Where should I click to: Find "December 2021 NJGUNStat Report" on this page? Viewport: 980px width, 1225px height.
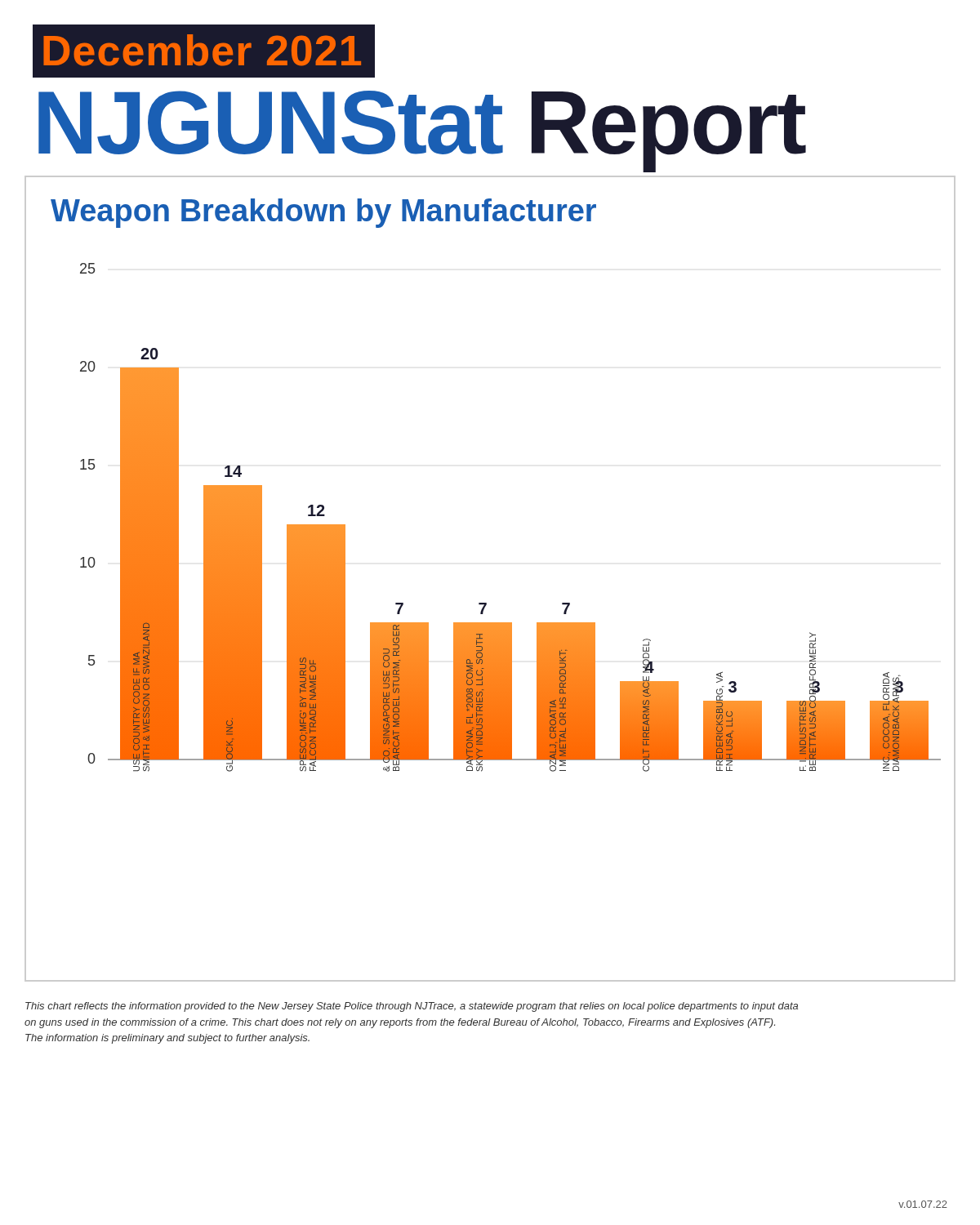490,98
